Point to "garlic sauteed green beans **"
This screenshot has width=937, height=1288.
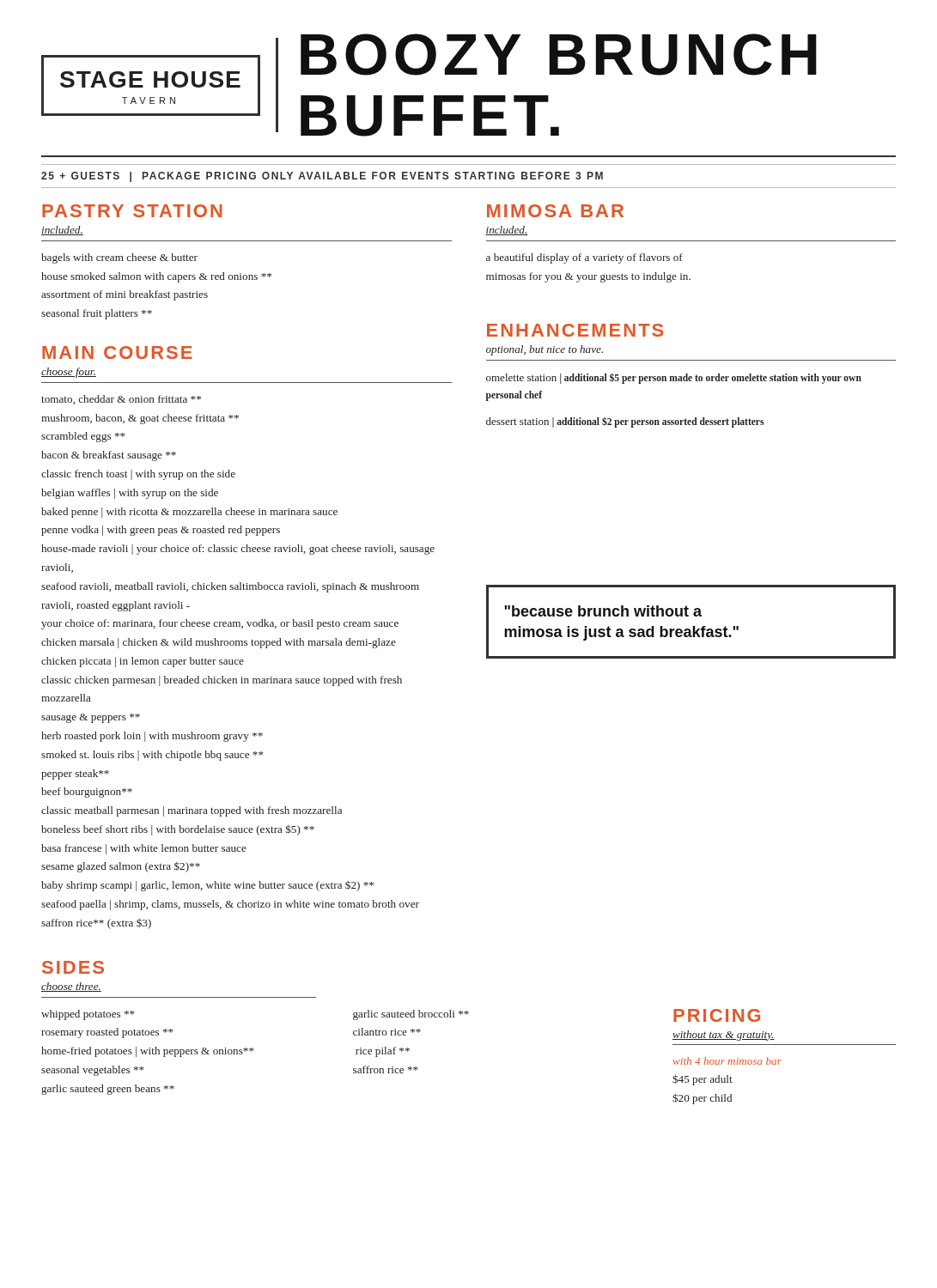(x=108, y=1088)
